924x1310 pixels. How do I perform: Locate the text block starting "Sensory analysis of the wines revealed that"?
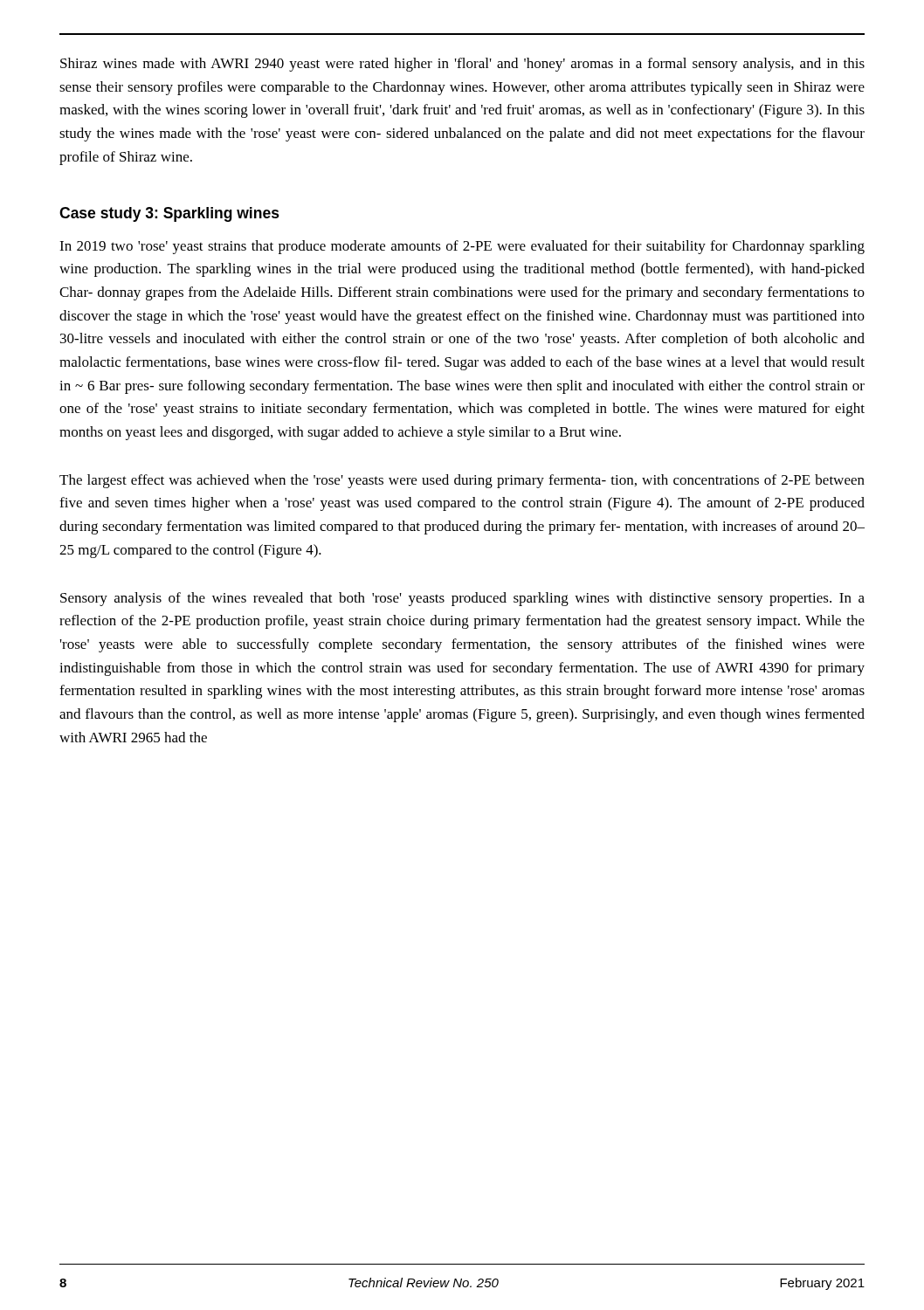click(x=462, y=667)
